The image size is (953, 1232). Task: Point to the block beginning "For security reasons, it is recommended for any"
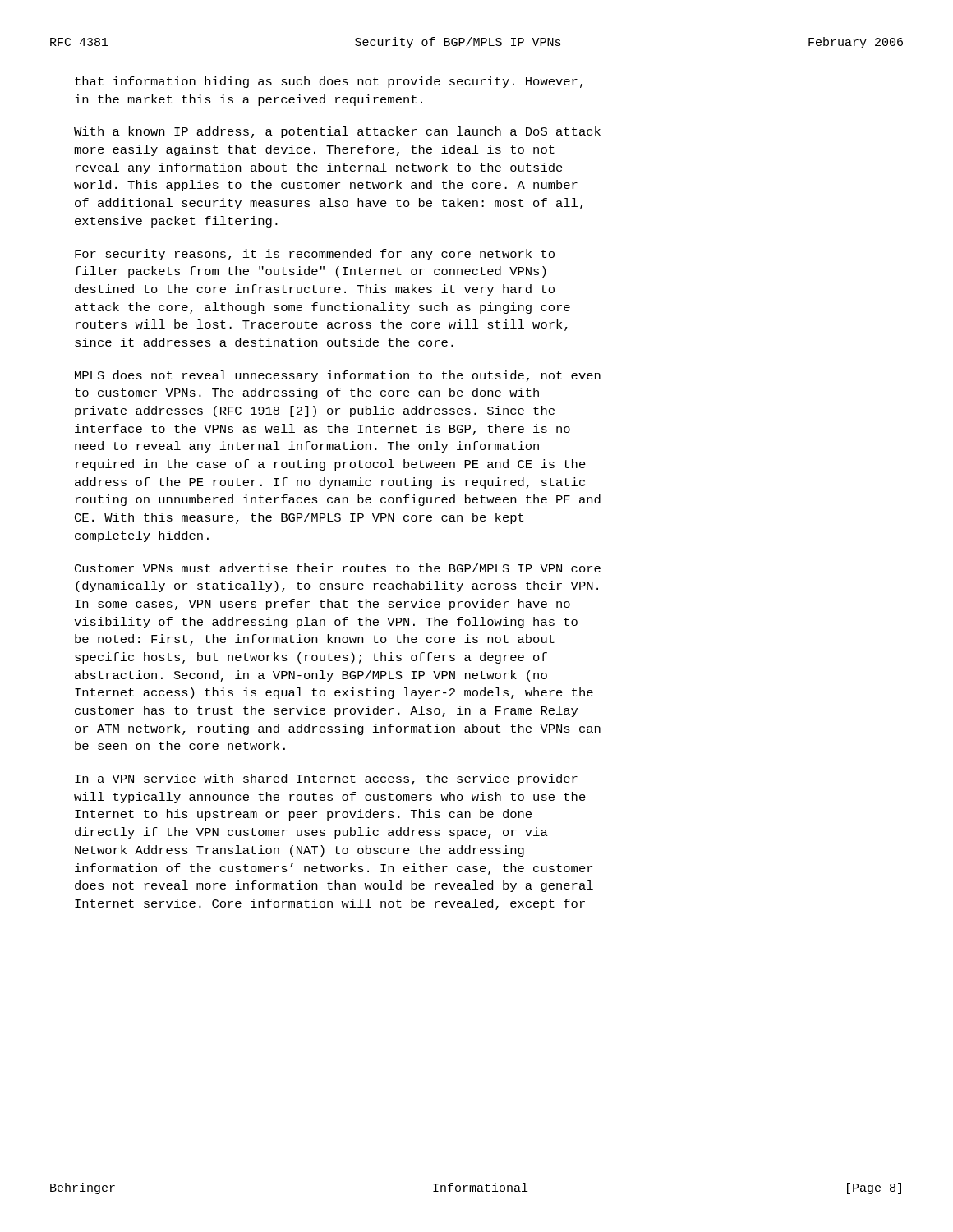322,299
